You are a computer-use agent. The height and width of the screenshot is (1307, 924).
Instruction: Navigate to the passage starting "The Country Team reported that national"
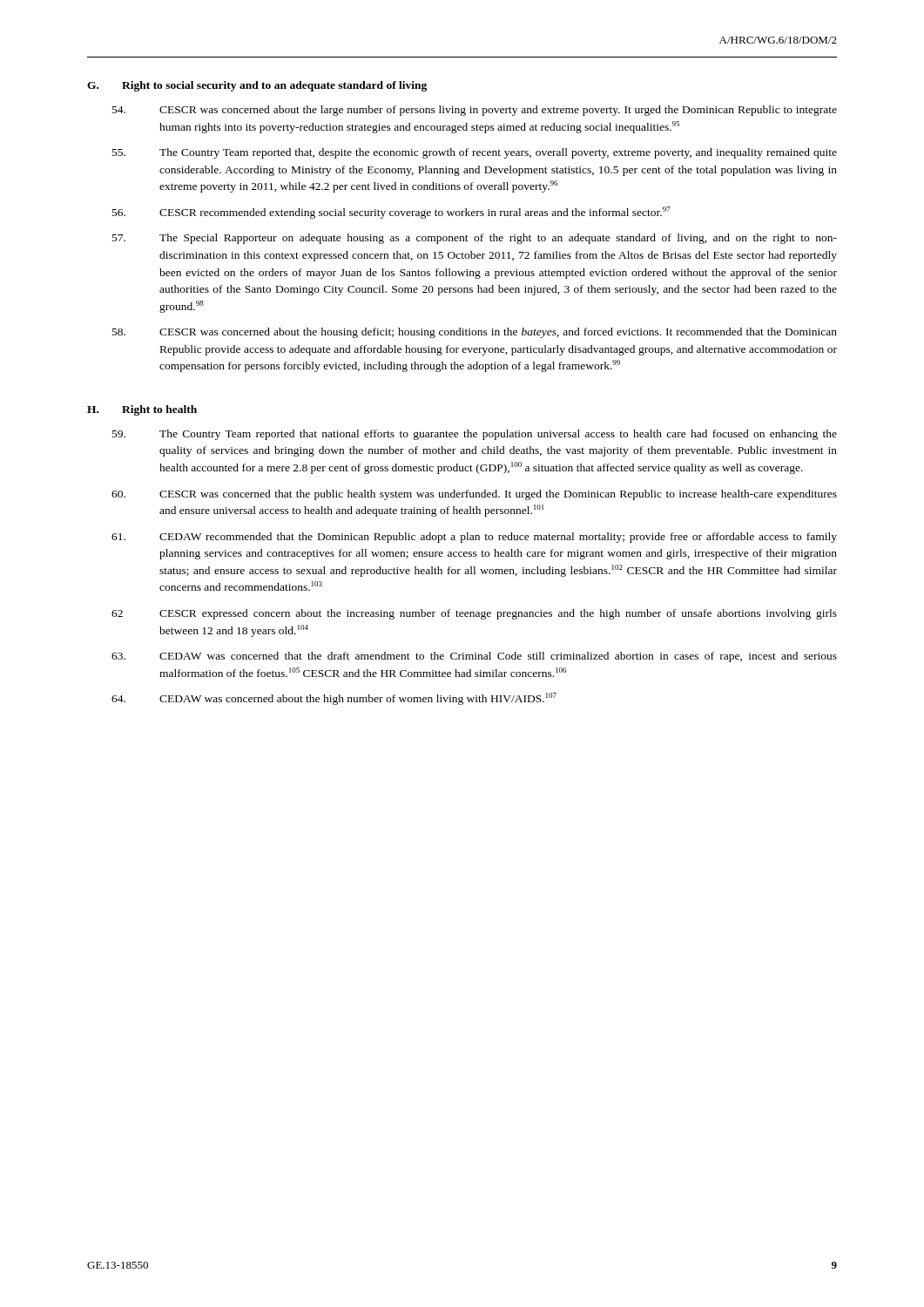coord(462,451)
